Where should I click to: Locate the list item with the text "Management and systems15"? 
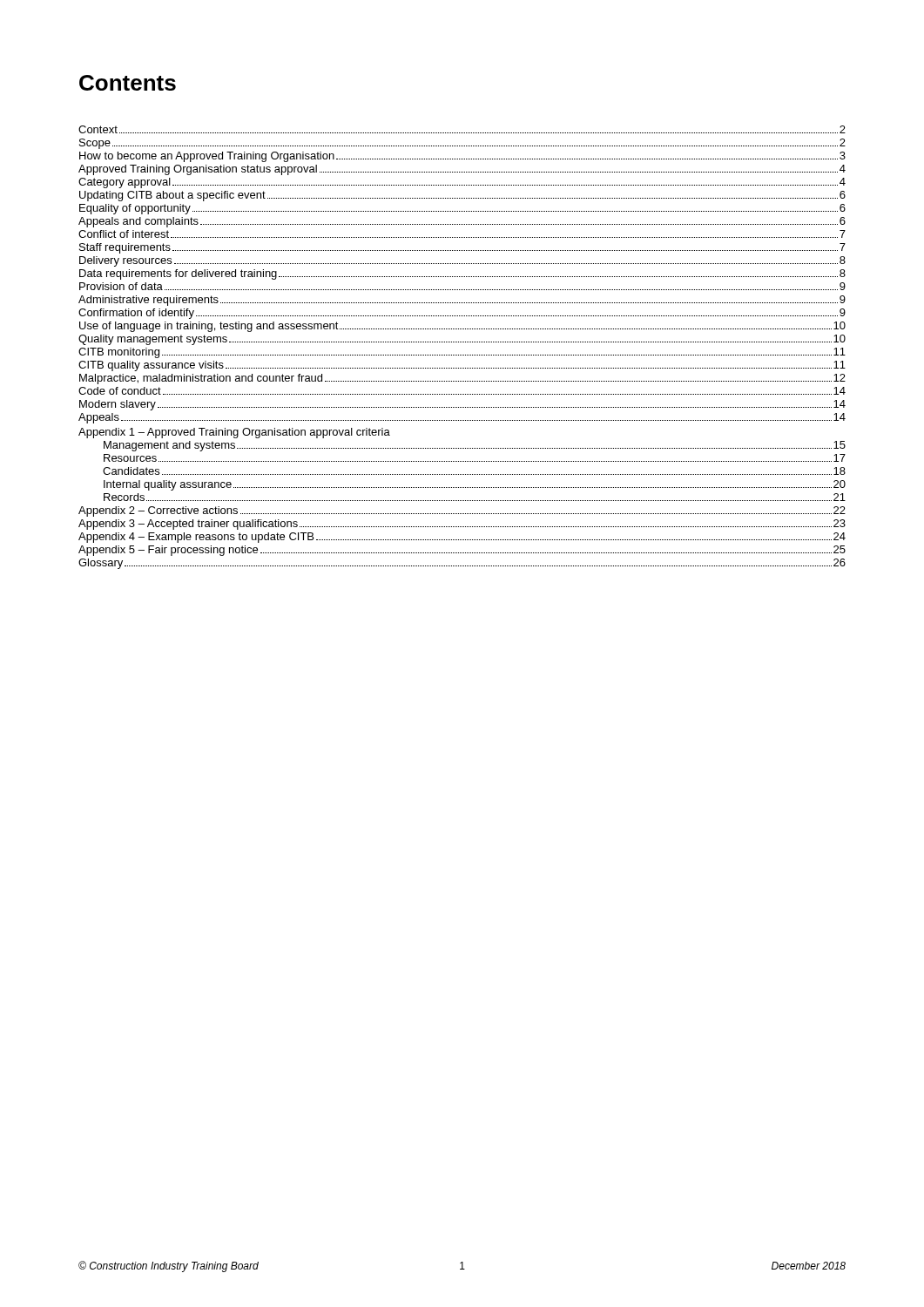click(x=462, y=445)
